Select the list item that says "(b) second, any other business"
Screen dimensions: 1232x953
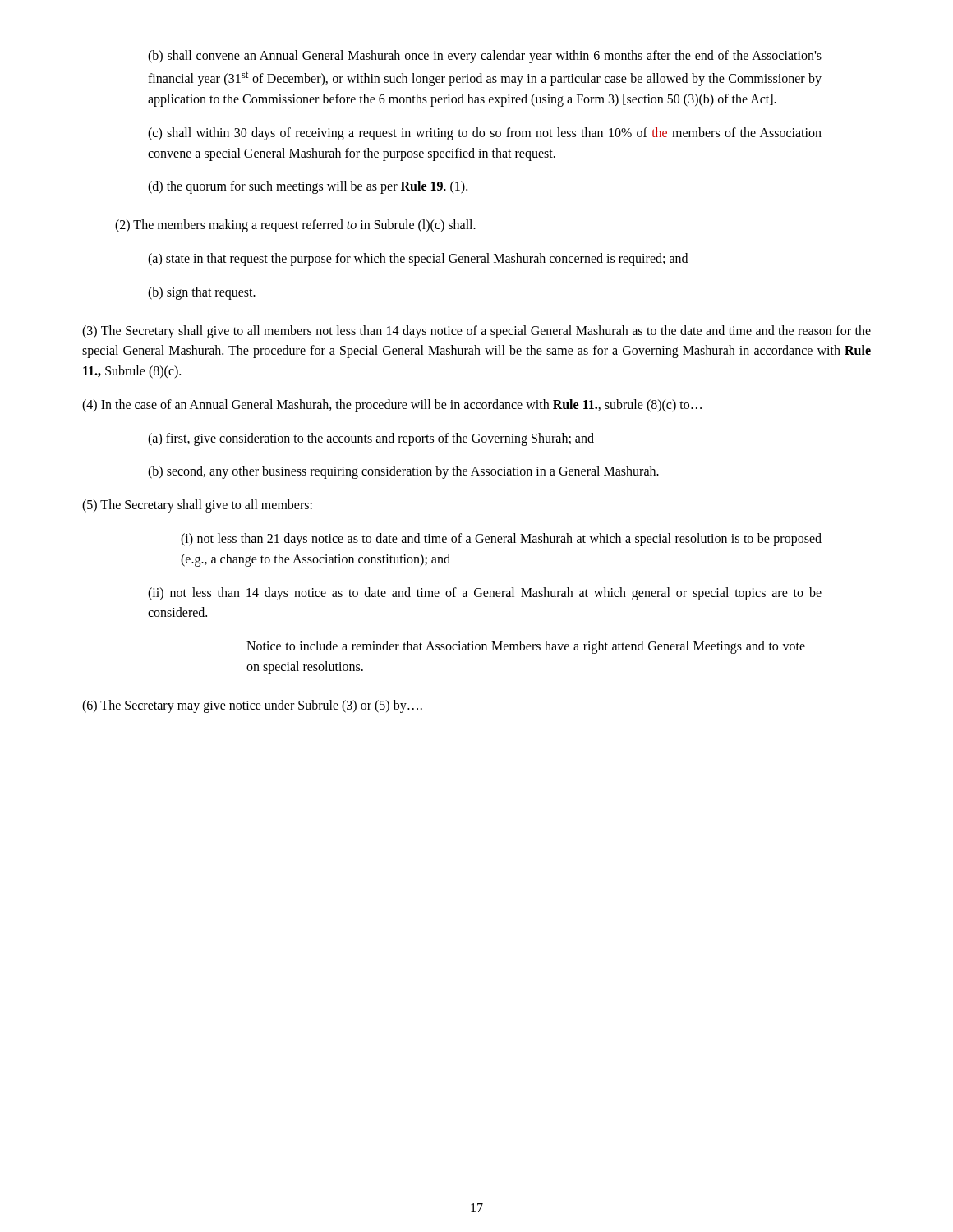click(485, 472)
